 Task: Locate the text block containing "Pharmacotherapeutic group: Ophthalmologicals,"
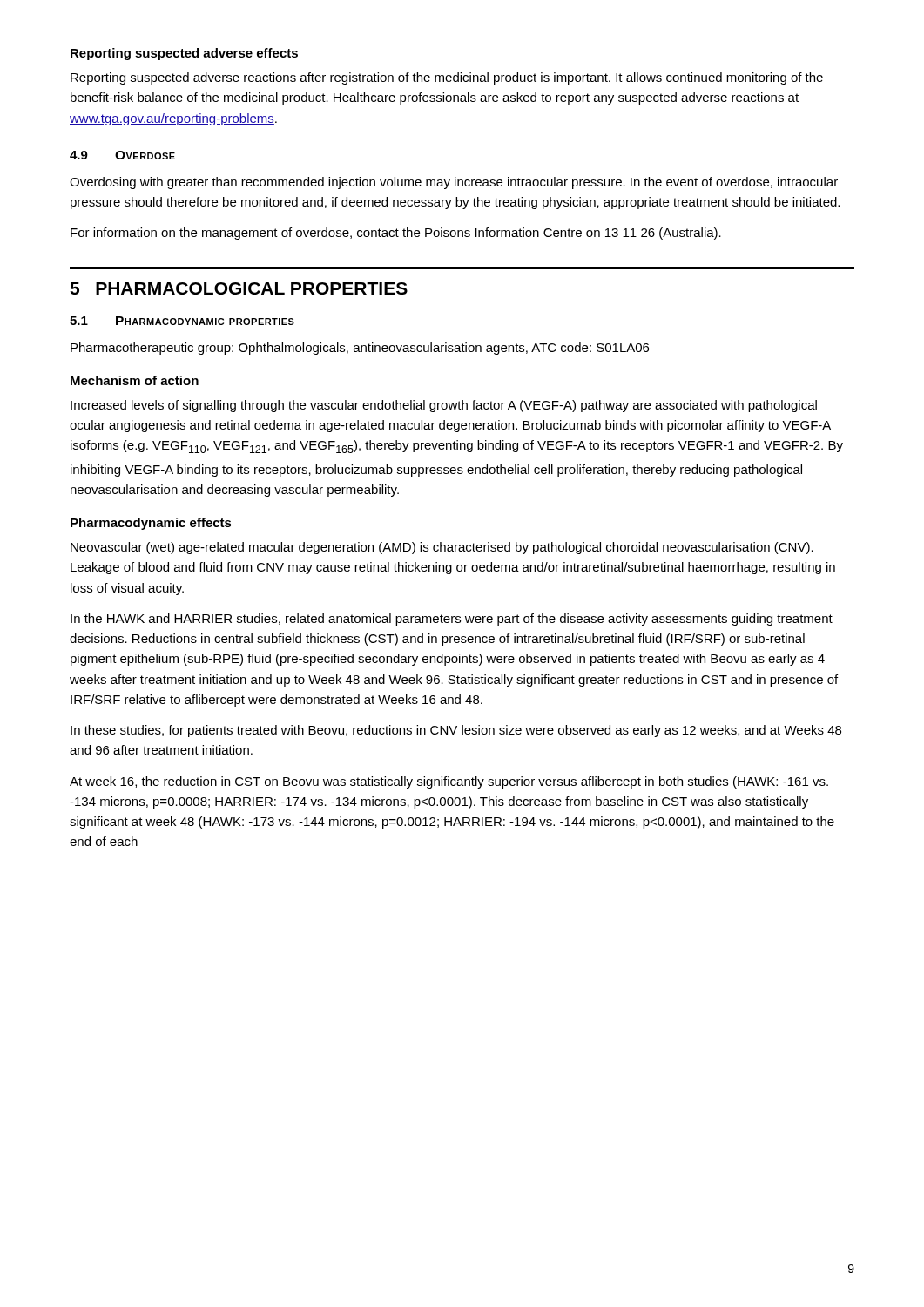click(360, 347)
